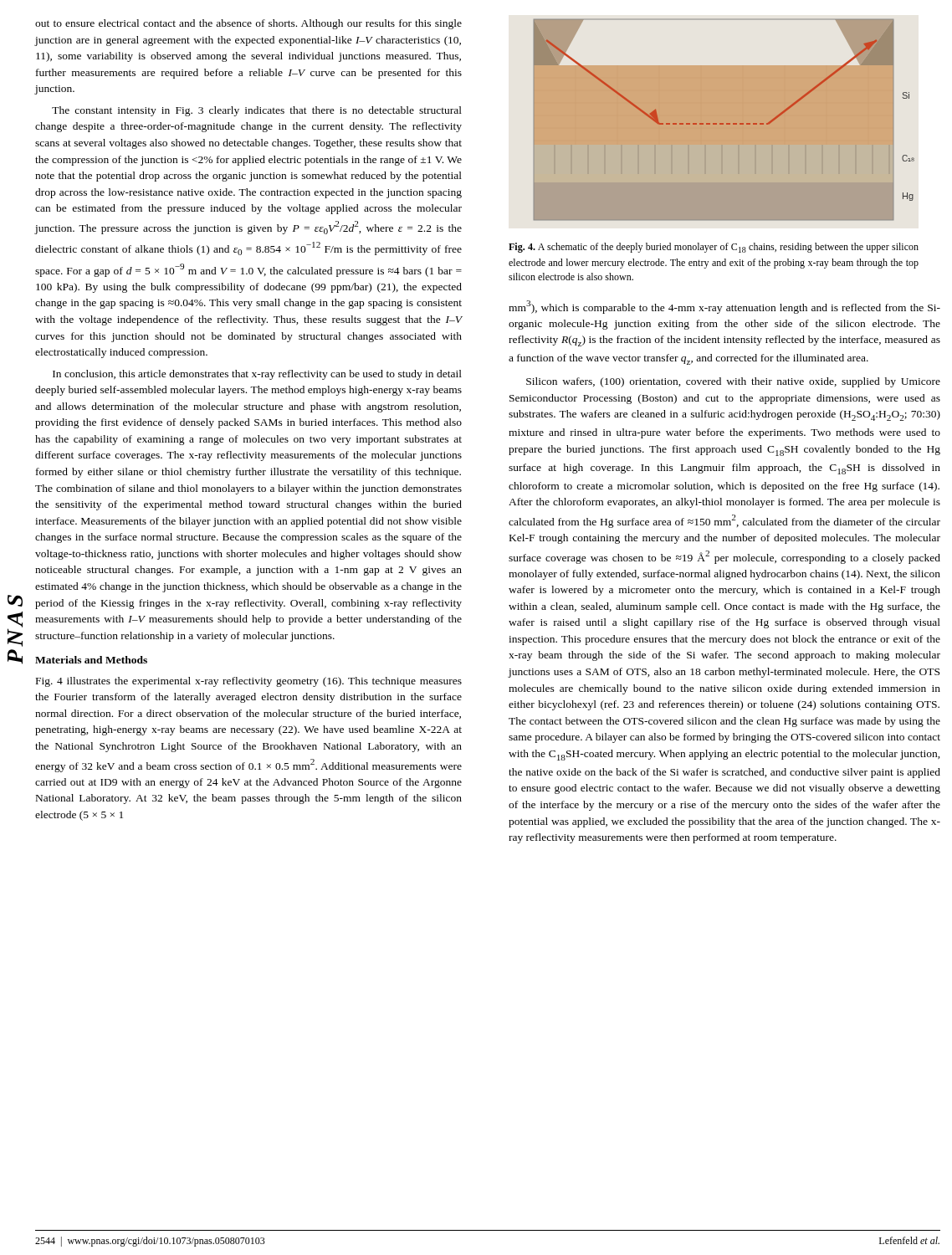Locate the element starting "mm3), which is comparable"

[724, 571]
